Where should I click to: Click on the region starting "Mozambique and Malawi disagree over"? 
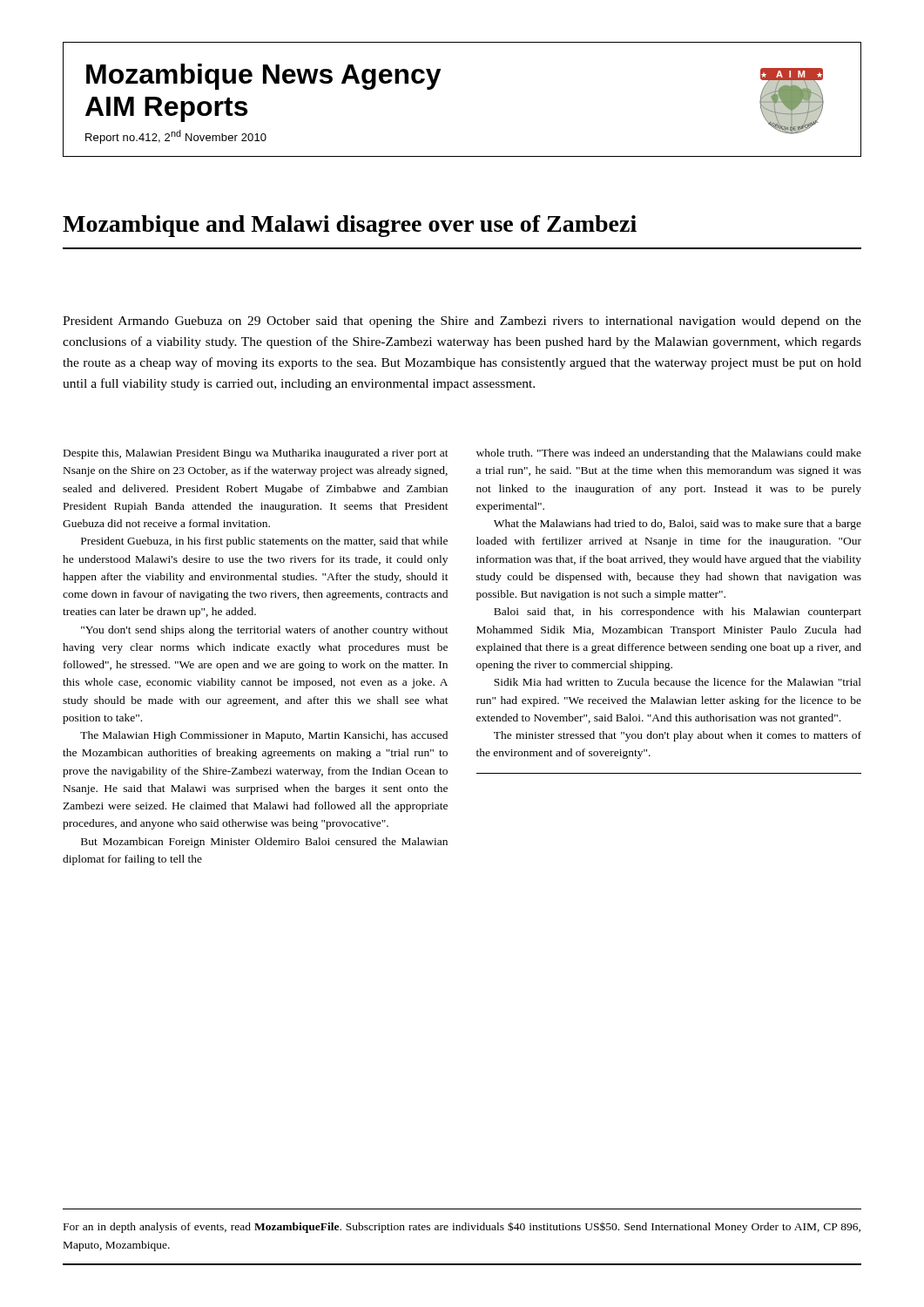[462, 229]
